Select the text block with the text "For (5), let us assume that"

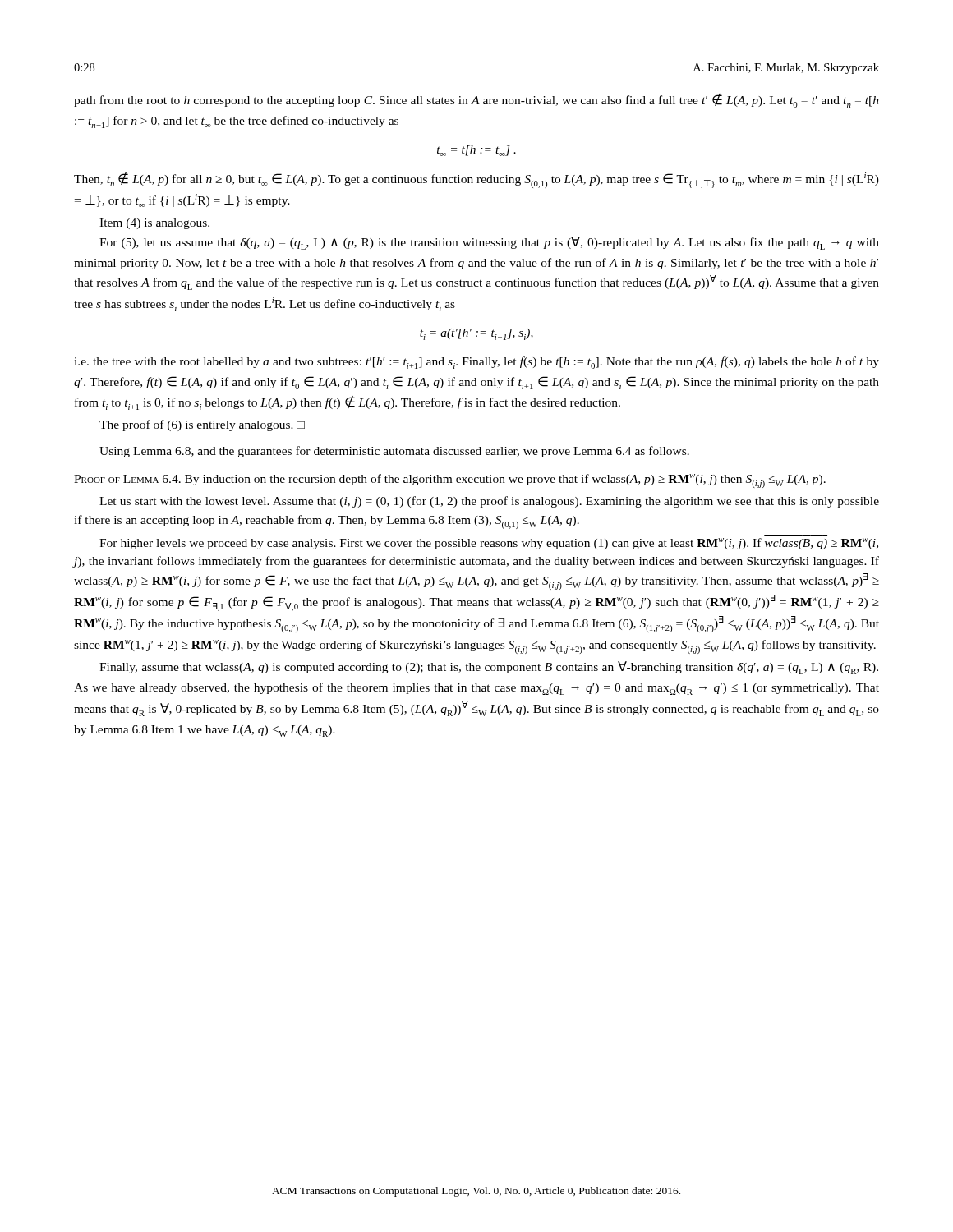tap(476, 274)
